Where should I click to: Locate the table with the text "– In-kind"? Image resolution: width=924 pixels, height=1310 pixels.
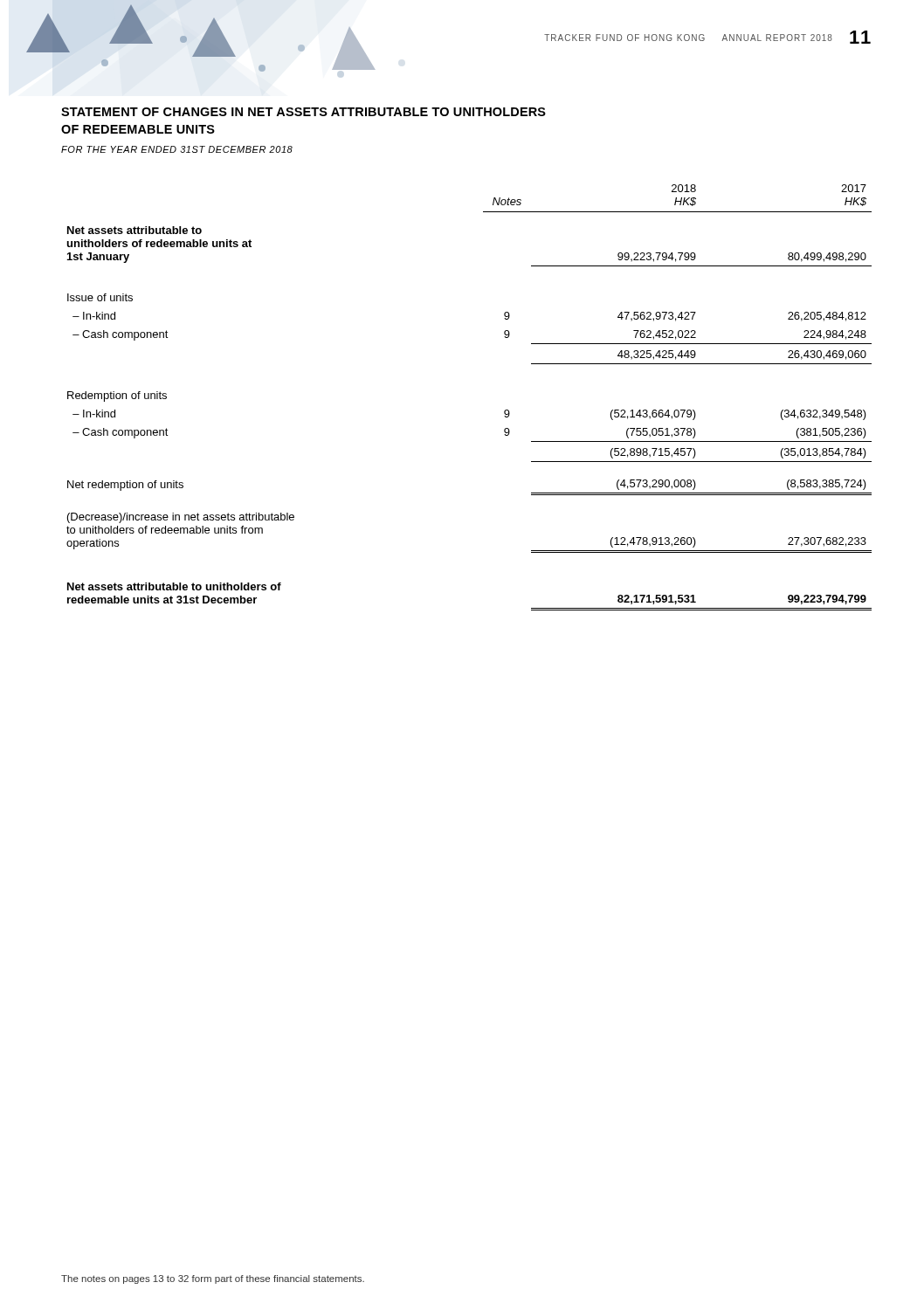(466, 394)
